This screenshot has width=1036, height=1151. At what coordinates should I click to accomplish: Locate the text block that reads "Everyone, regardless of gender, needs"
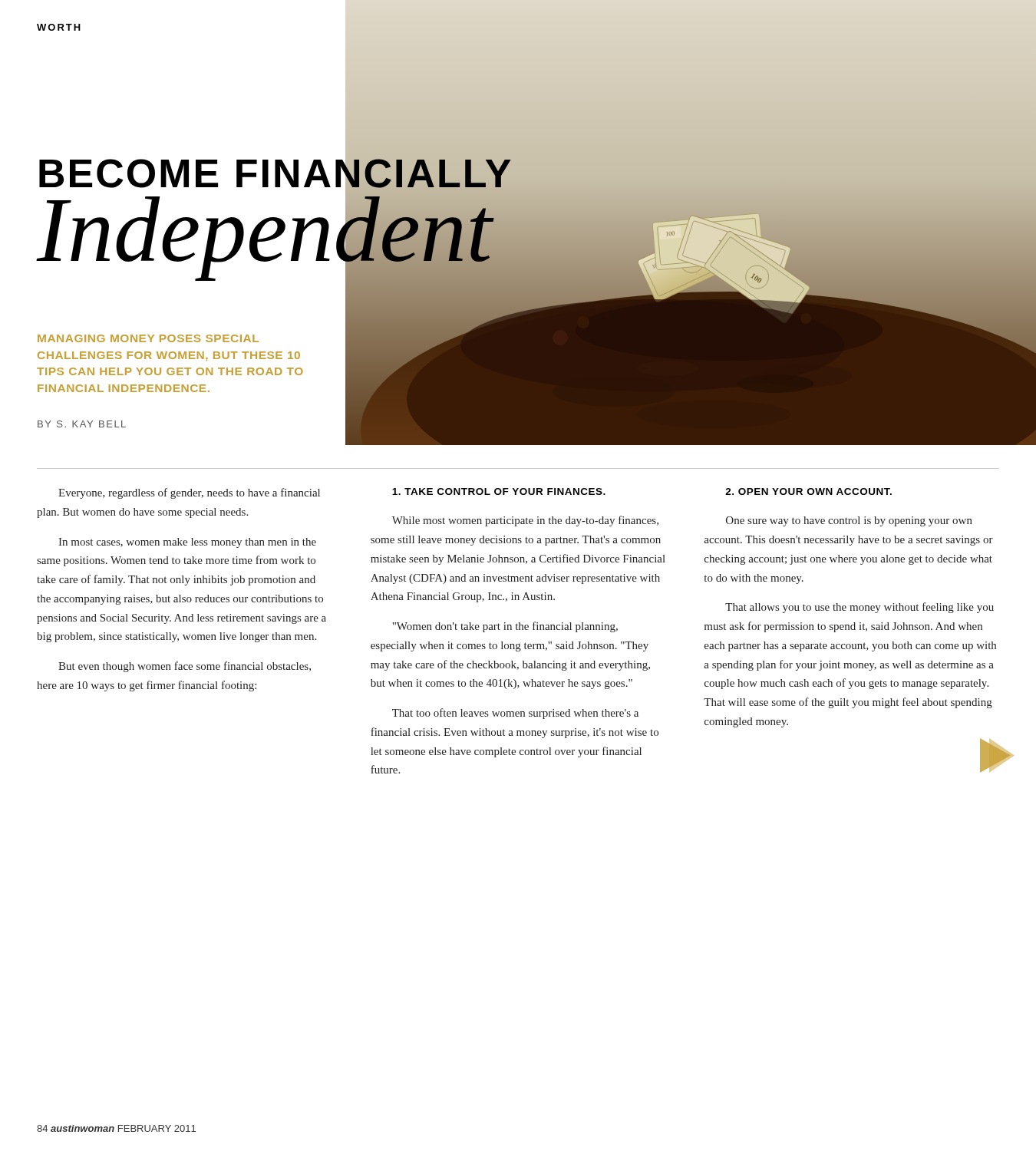coord(184,589)
